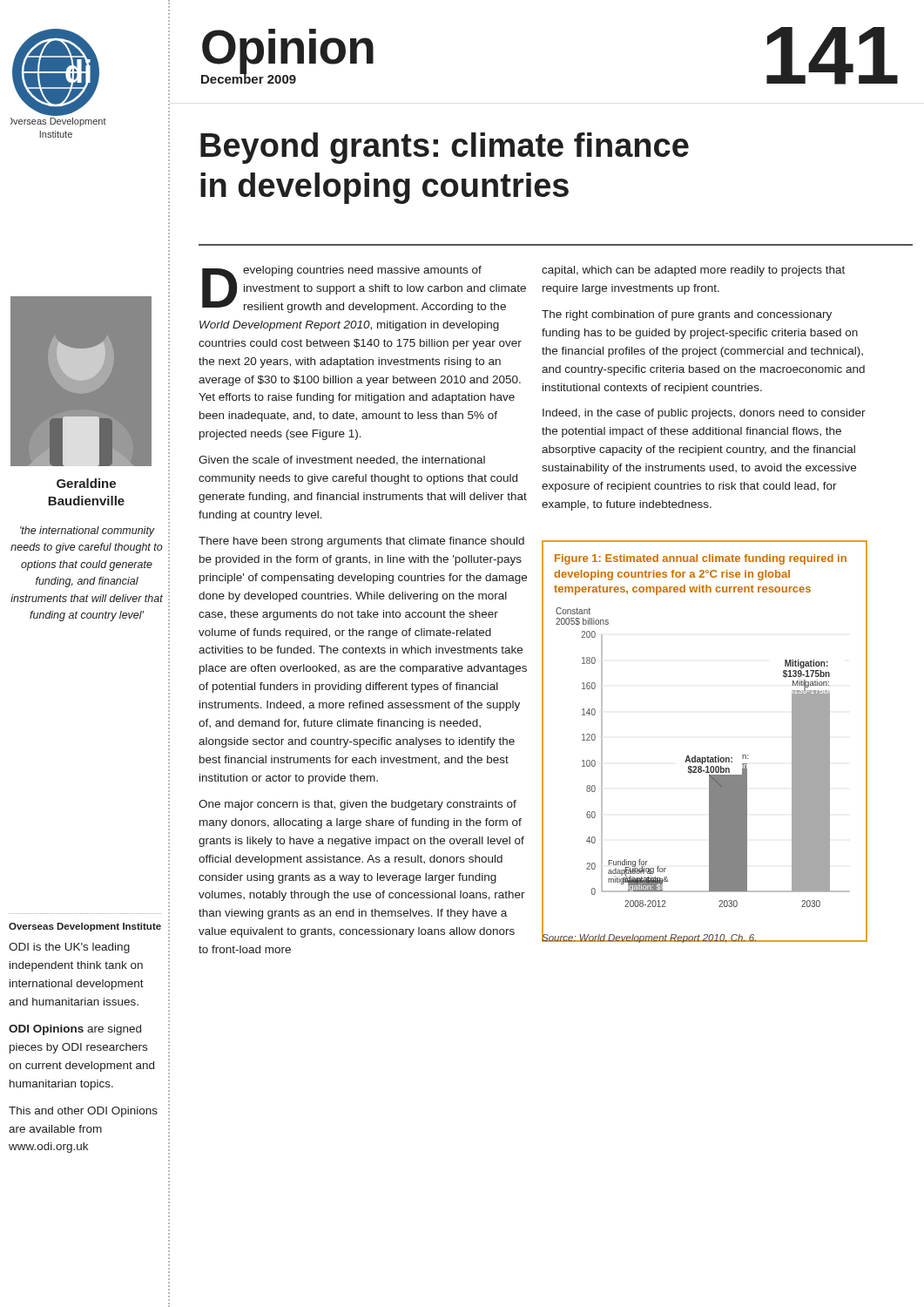The height and width of the screenshot is (1307, 924).
Task: Click on the text block that says "capital, which can be adapted more readily to"
Action: [706, 388]
